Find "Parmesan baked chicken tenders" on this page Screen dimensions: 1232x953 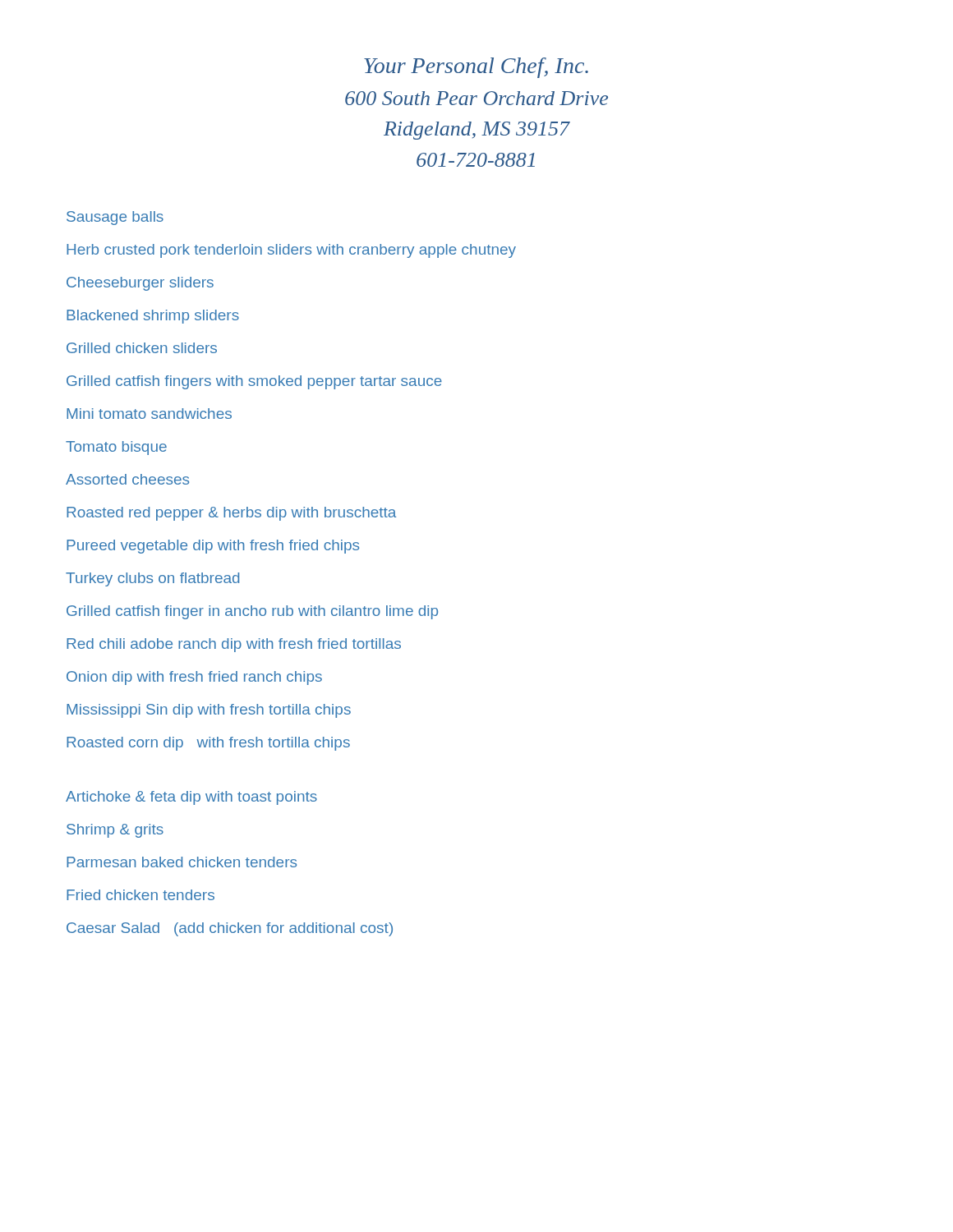[x=182, y=862]
